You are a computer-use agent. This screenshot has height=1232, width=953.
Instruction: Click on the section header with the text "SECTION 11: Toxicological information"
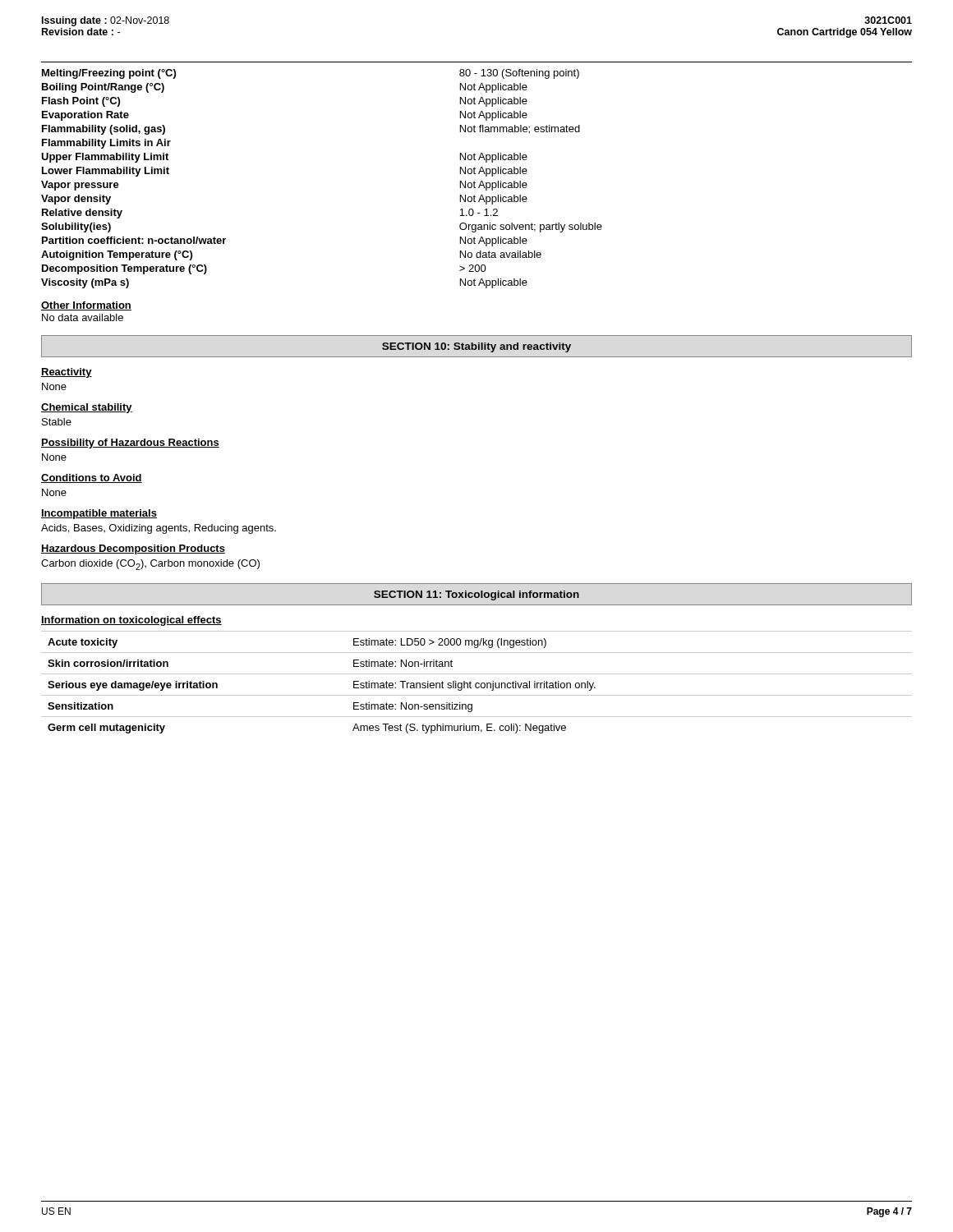tap(476, 594)
